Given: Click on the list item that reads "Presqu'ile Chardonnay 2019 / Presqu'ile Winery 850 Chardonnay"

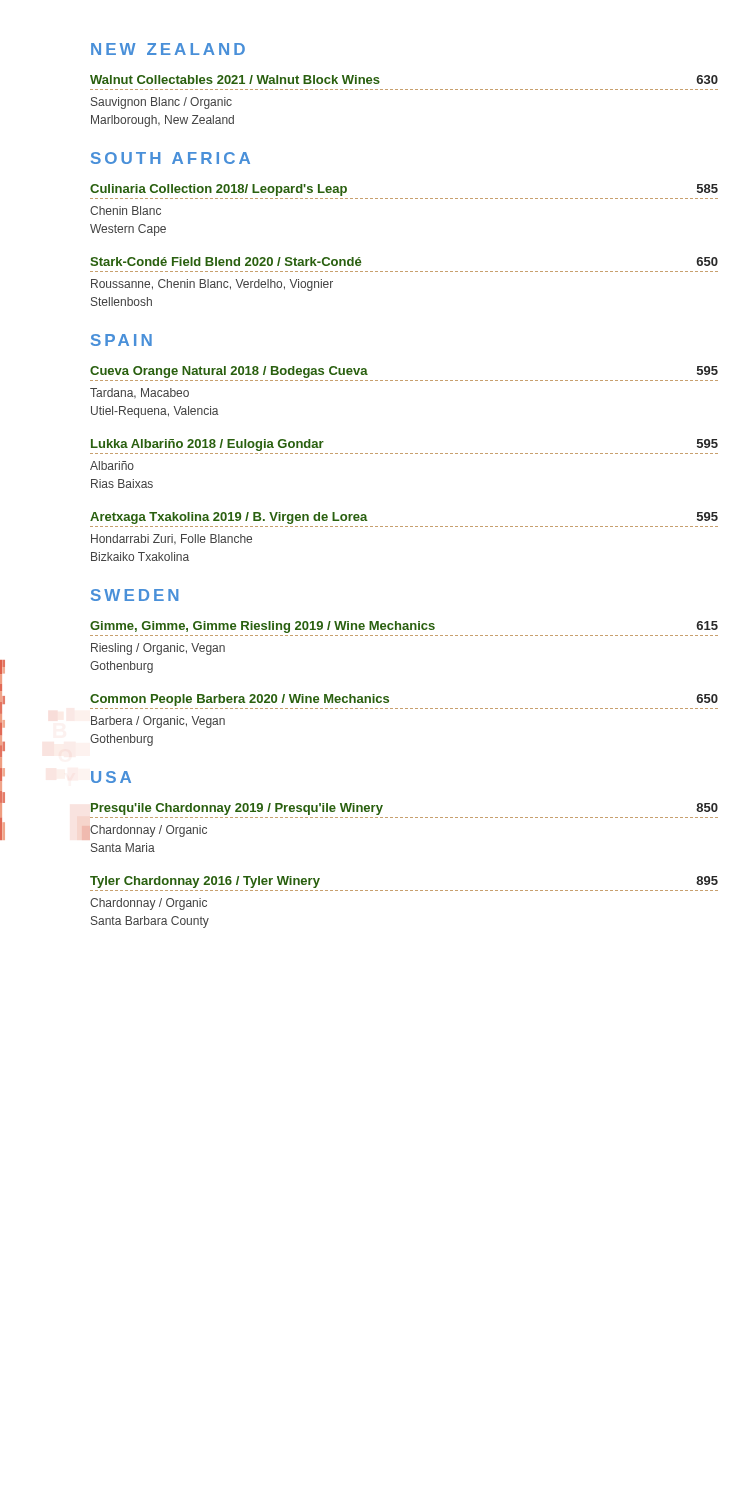Looking at the screenshot, I should click(404, 828).
